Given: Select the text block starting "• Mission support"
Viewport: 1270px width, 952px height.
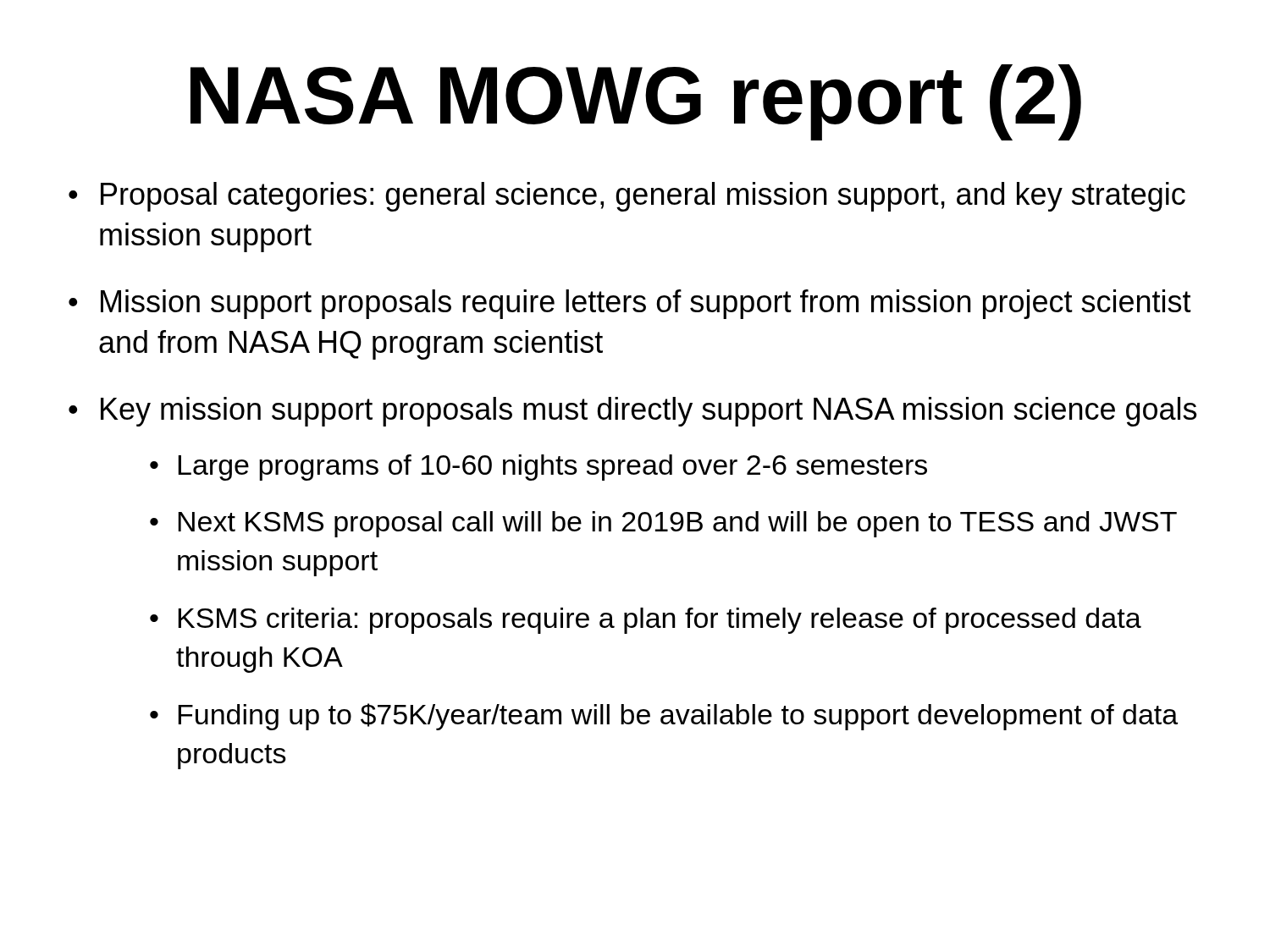Looking at the screenshot, I should (x=635, y=323).
